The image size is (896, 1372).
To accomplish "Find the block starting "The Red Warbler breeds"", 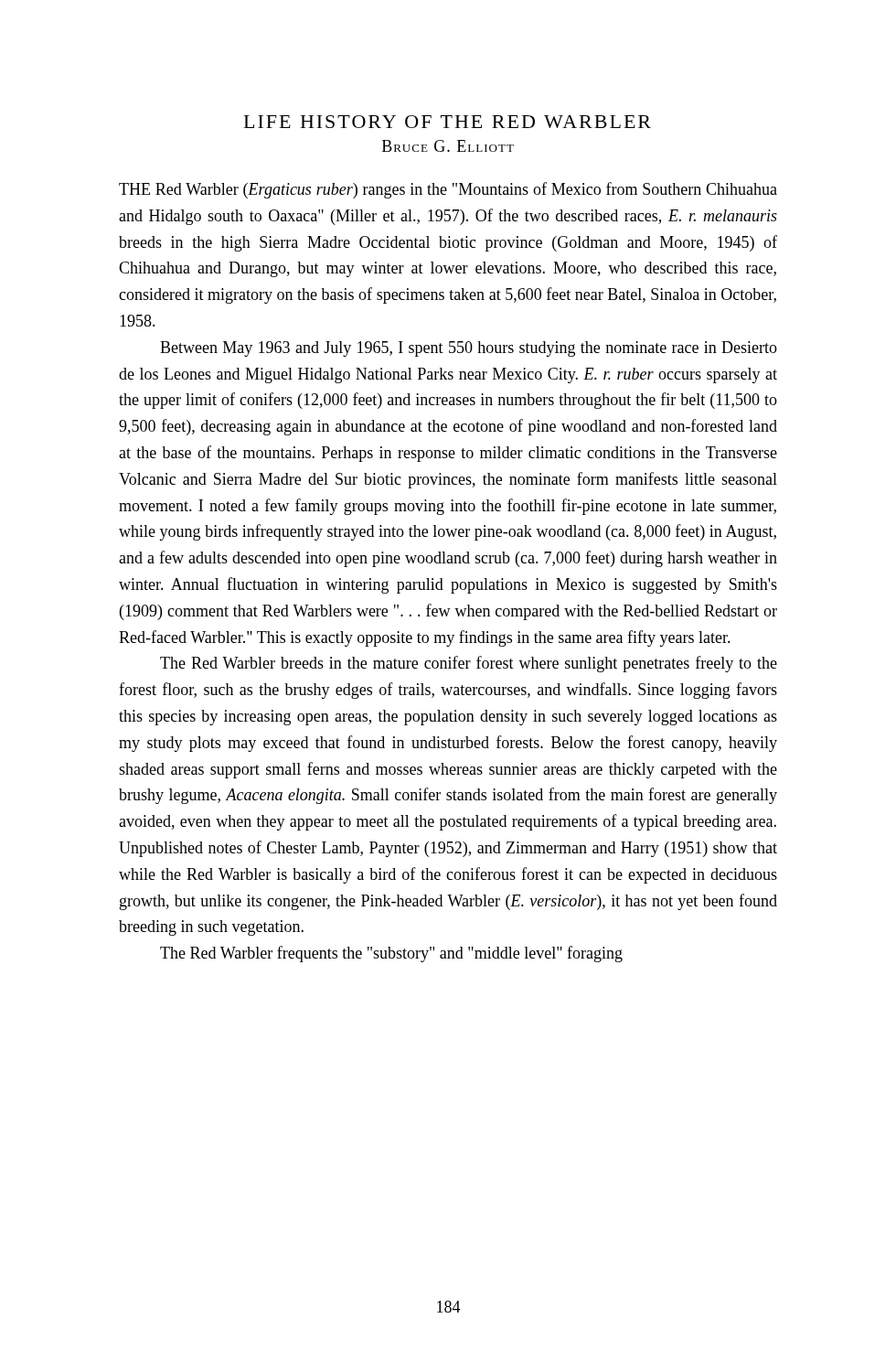I will pos(448,795).
